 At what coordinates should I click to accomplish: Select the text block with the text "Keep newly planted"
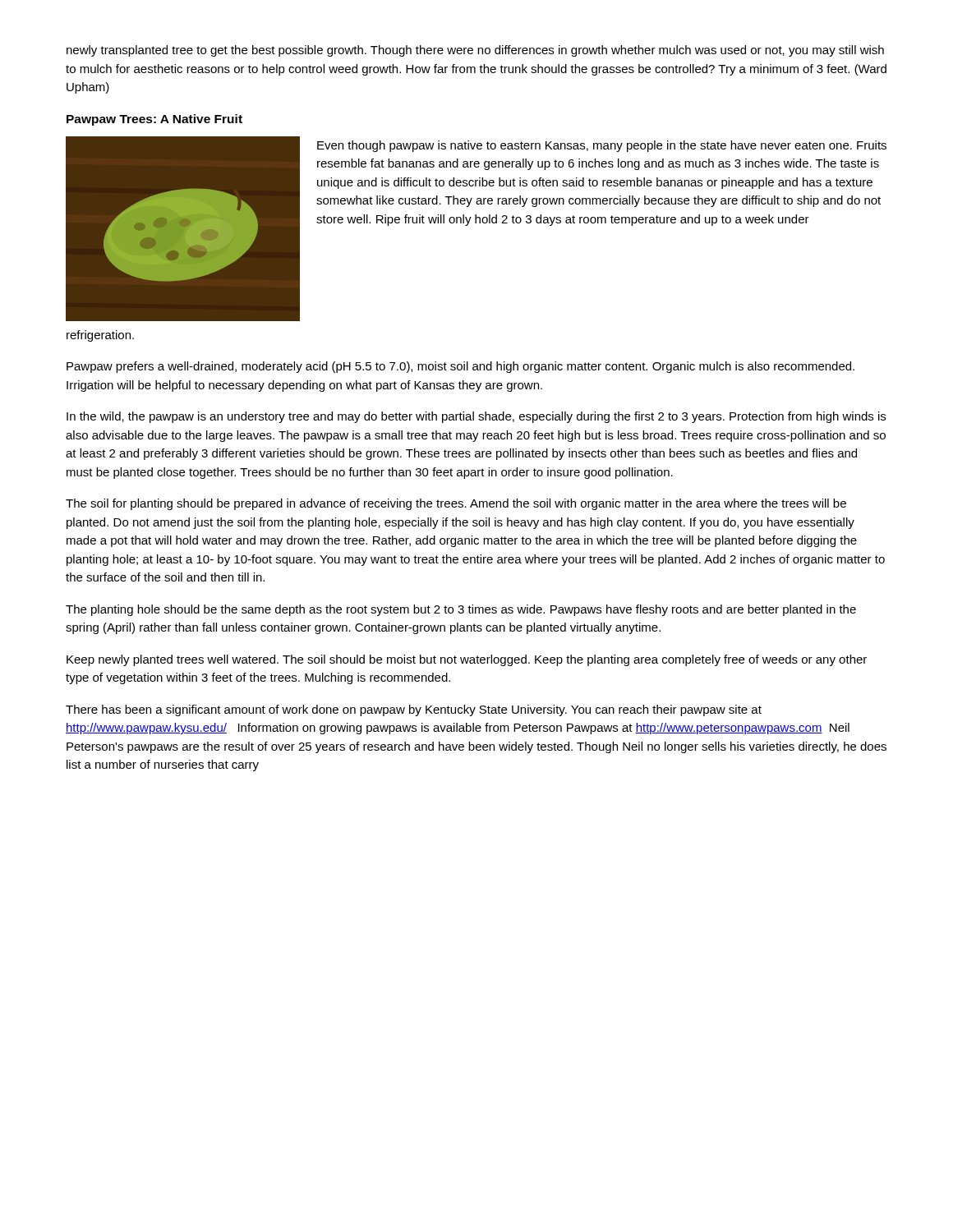[466, 668]
